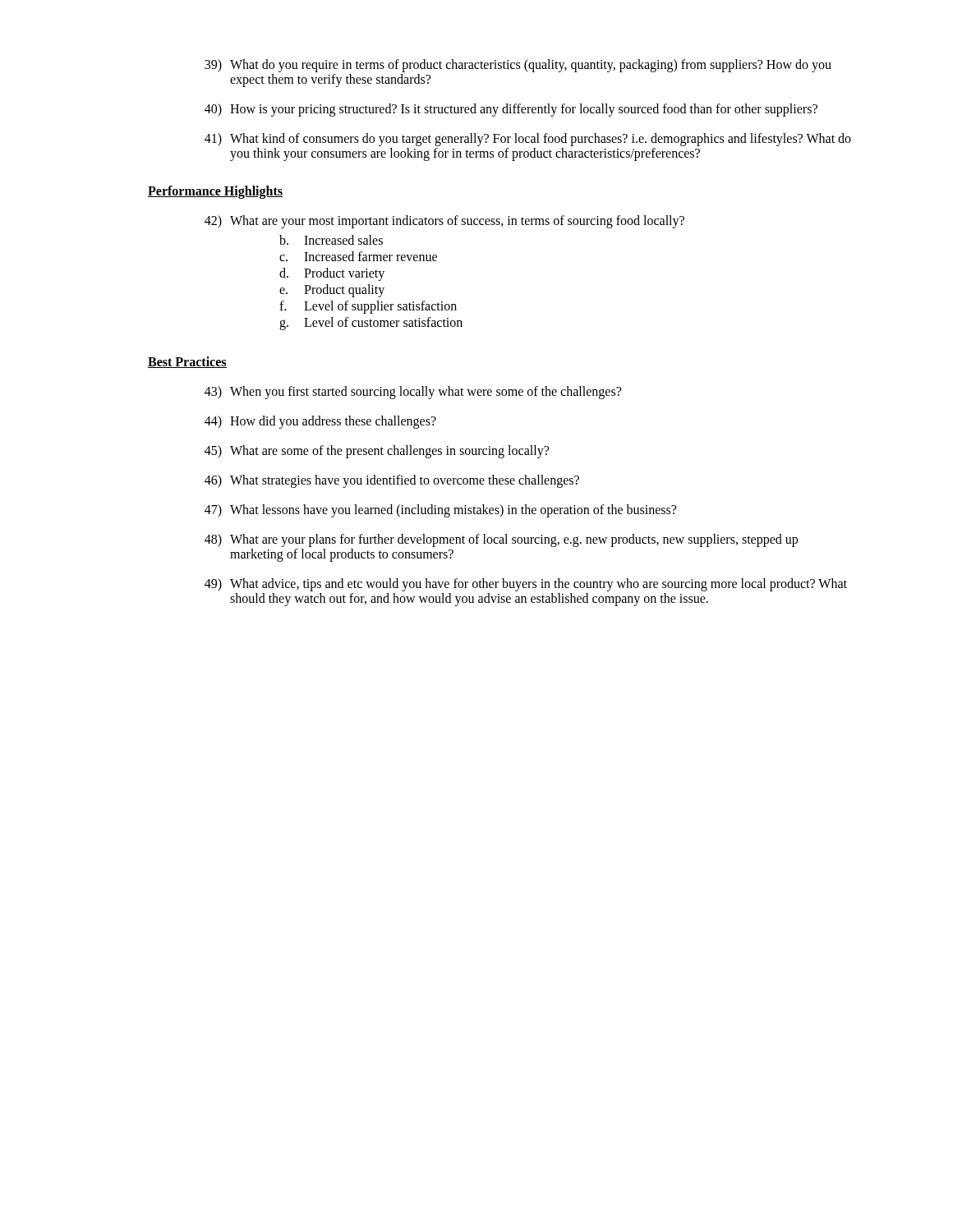Viewport: 953px width, 1232px height.
Task: Locate the list item with the text "44) How did you address these challenges?"
Action: coord(320,422)
